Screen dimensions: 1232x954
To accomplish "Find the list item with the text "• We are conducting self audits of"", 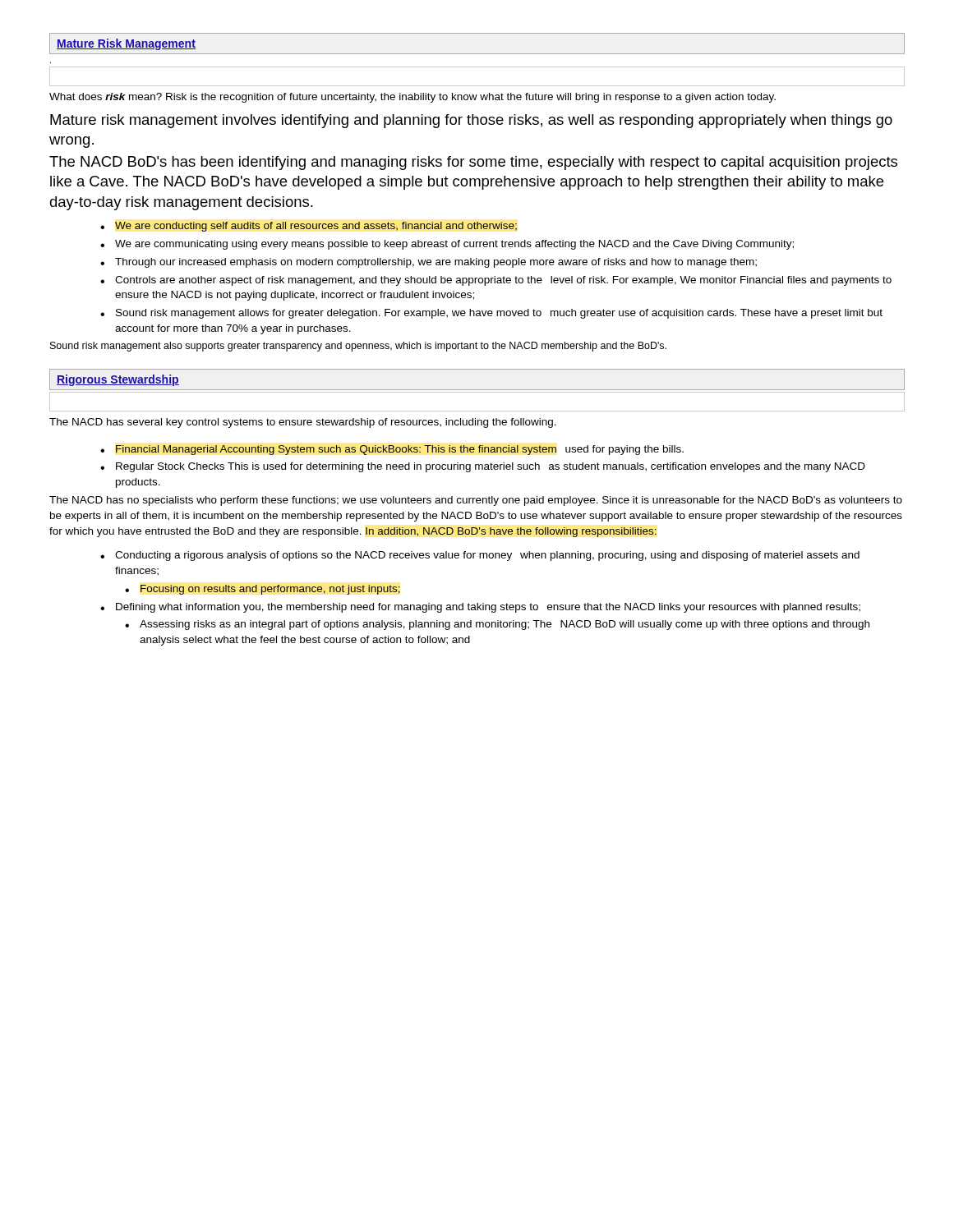I will pos(316,226).
